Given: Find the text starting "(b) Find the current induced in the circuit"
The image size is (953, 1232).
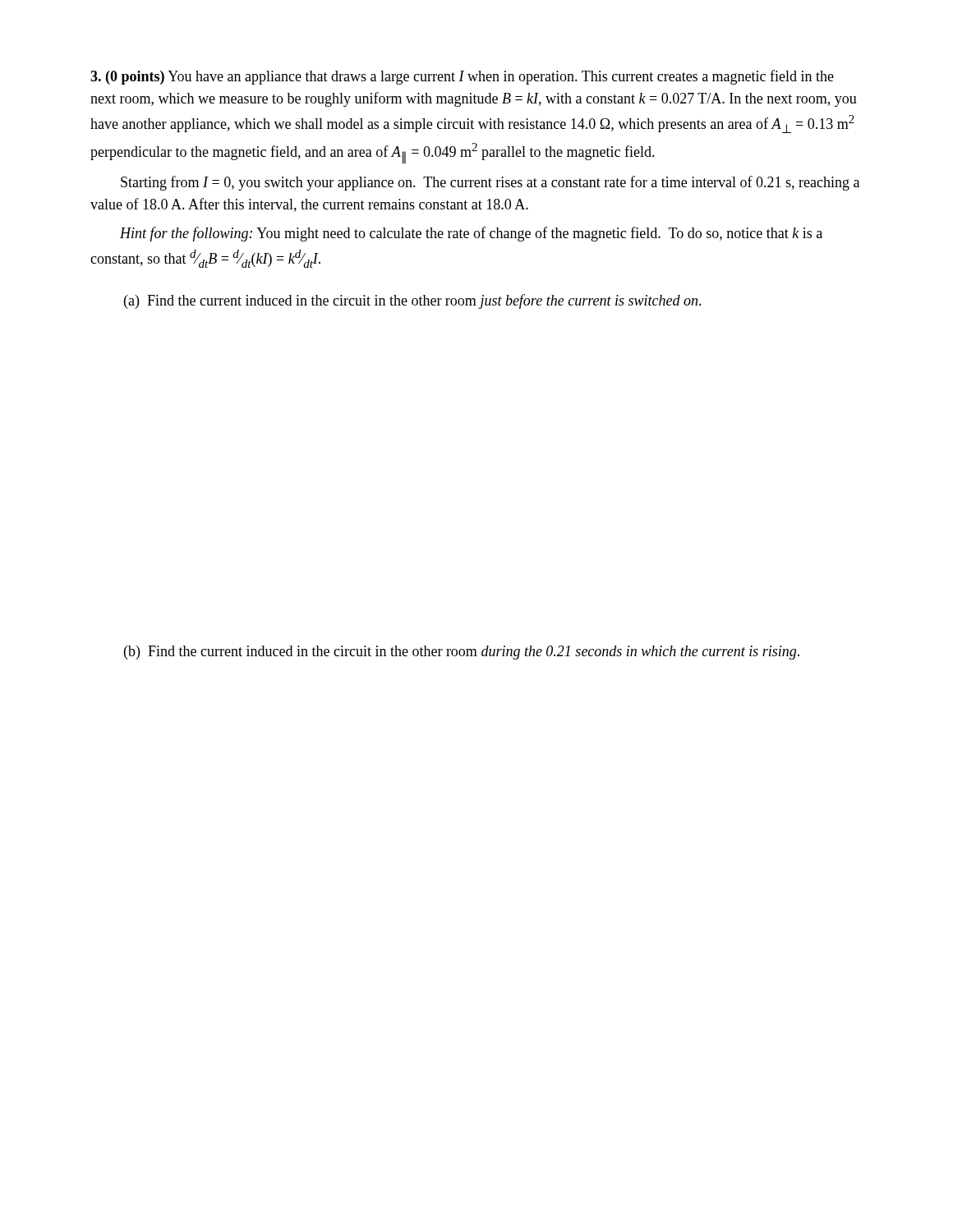Looking at the screenshot, I should click(x=462, y=652).
